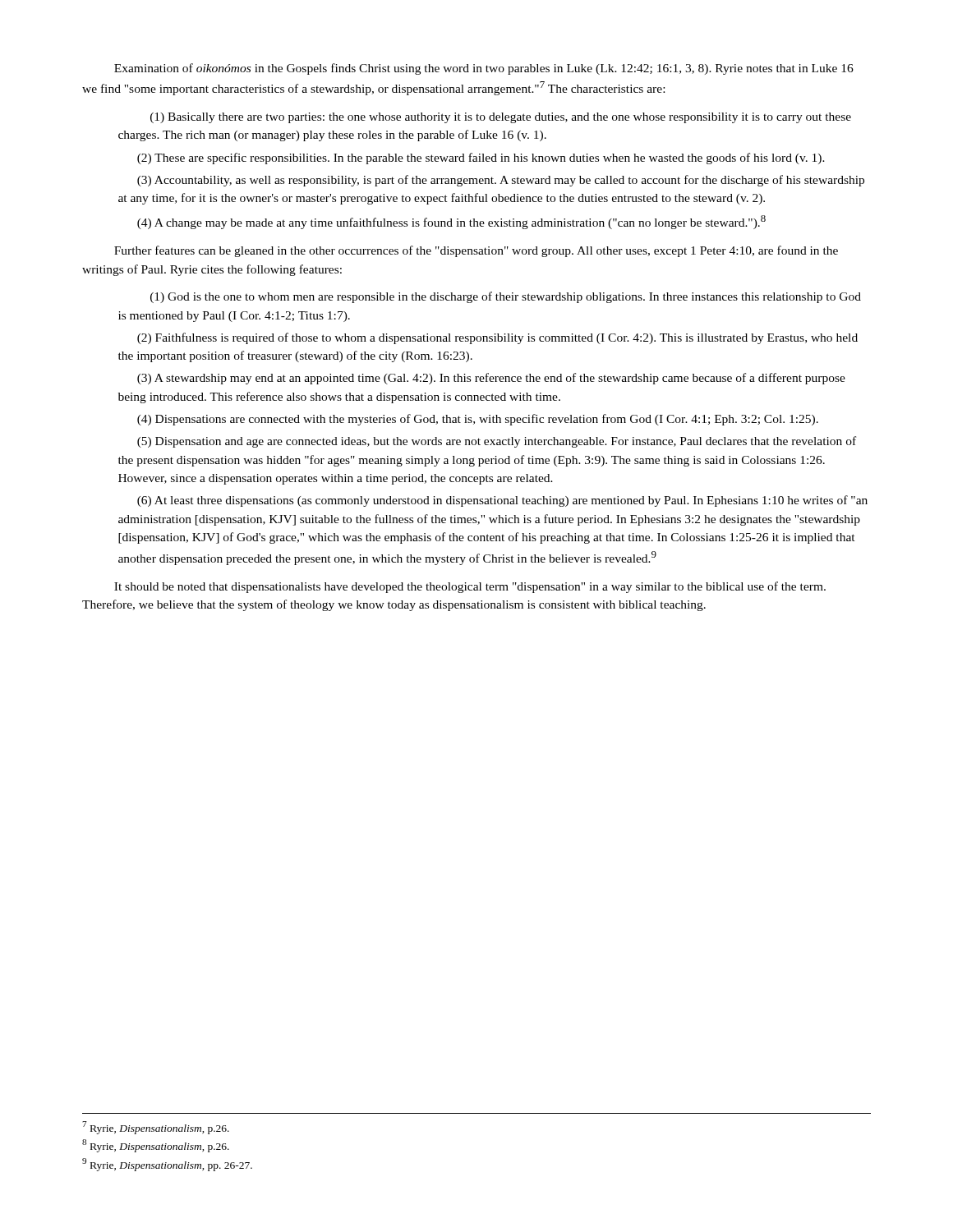This screenshot has width=953, height=1232.
Task: Point to "8 Ryrie, Dispensationalism, p.26."
Action: point(156,1146)
